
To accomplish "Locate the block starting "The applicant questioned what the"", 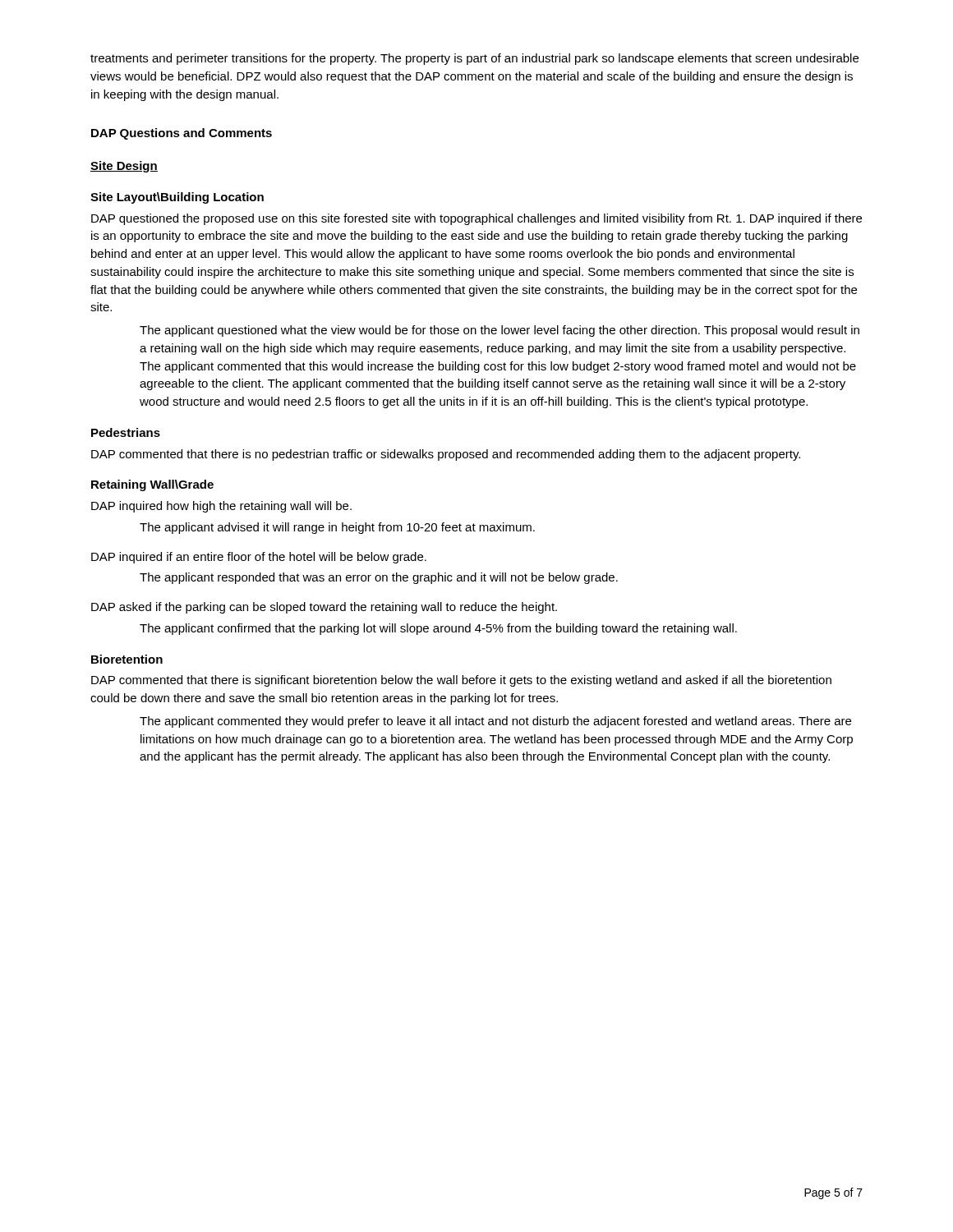I will point(500,365).
